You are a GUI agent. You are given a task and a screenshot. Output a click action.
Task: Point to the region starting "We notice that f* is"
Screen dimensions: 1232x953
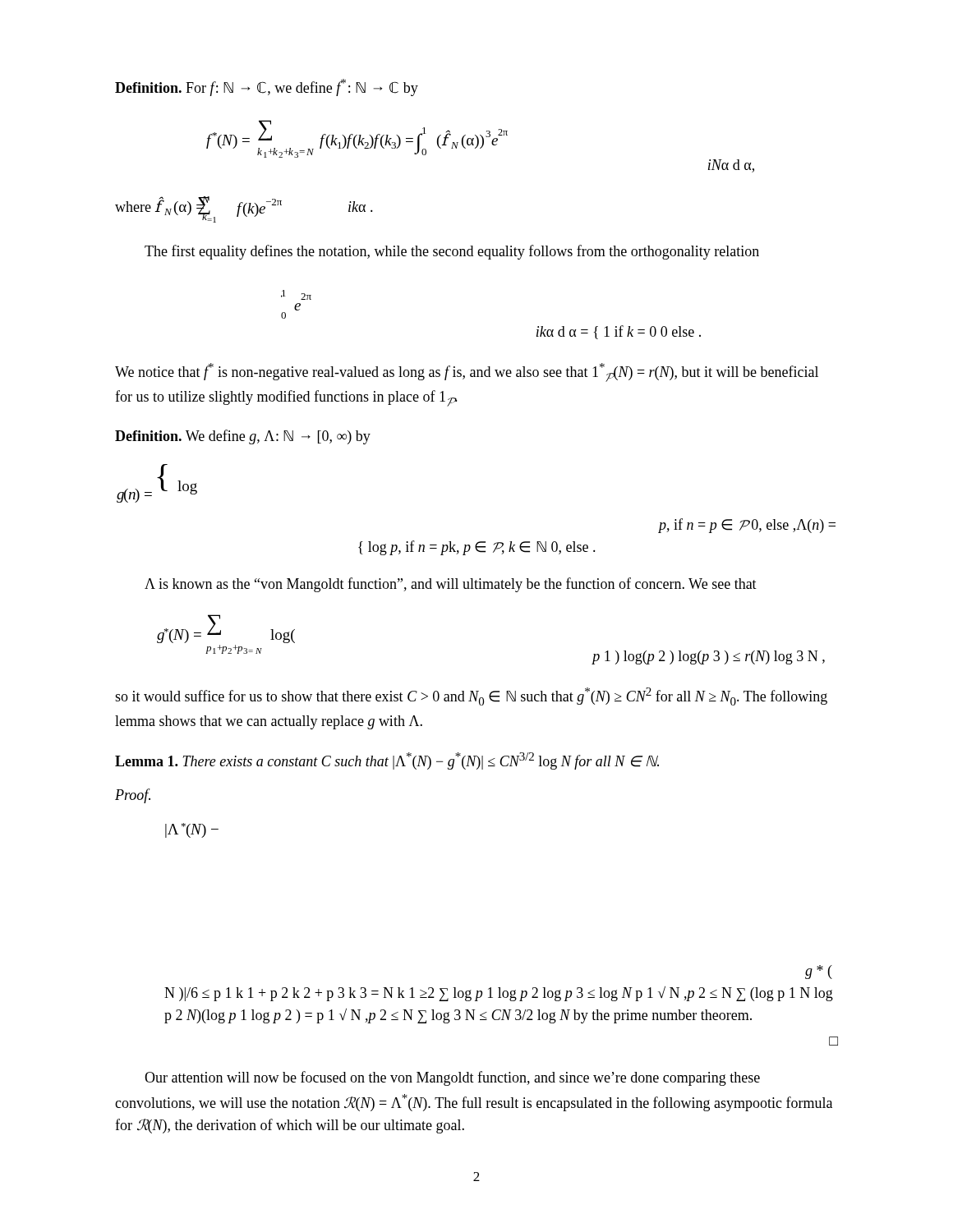click(x=467, y=384)
